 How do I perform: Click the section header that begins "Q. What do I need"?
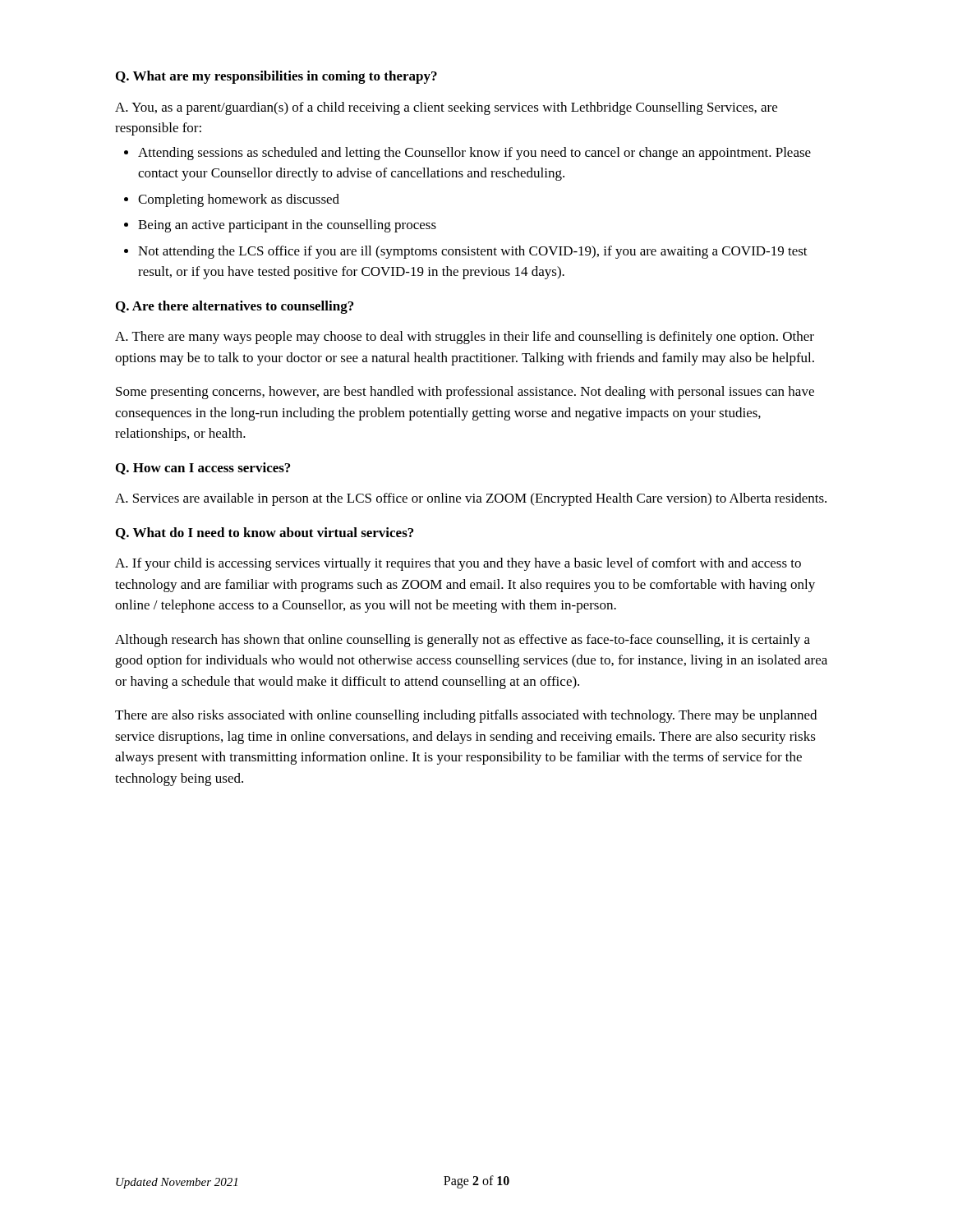[x=265, y=532]
